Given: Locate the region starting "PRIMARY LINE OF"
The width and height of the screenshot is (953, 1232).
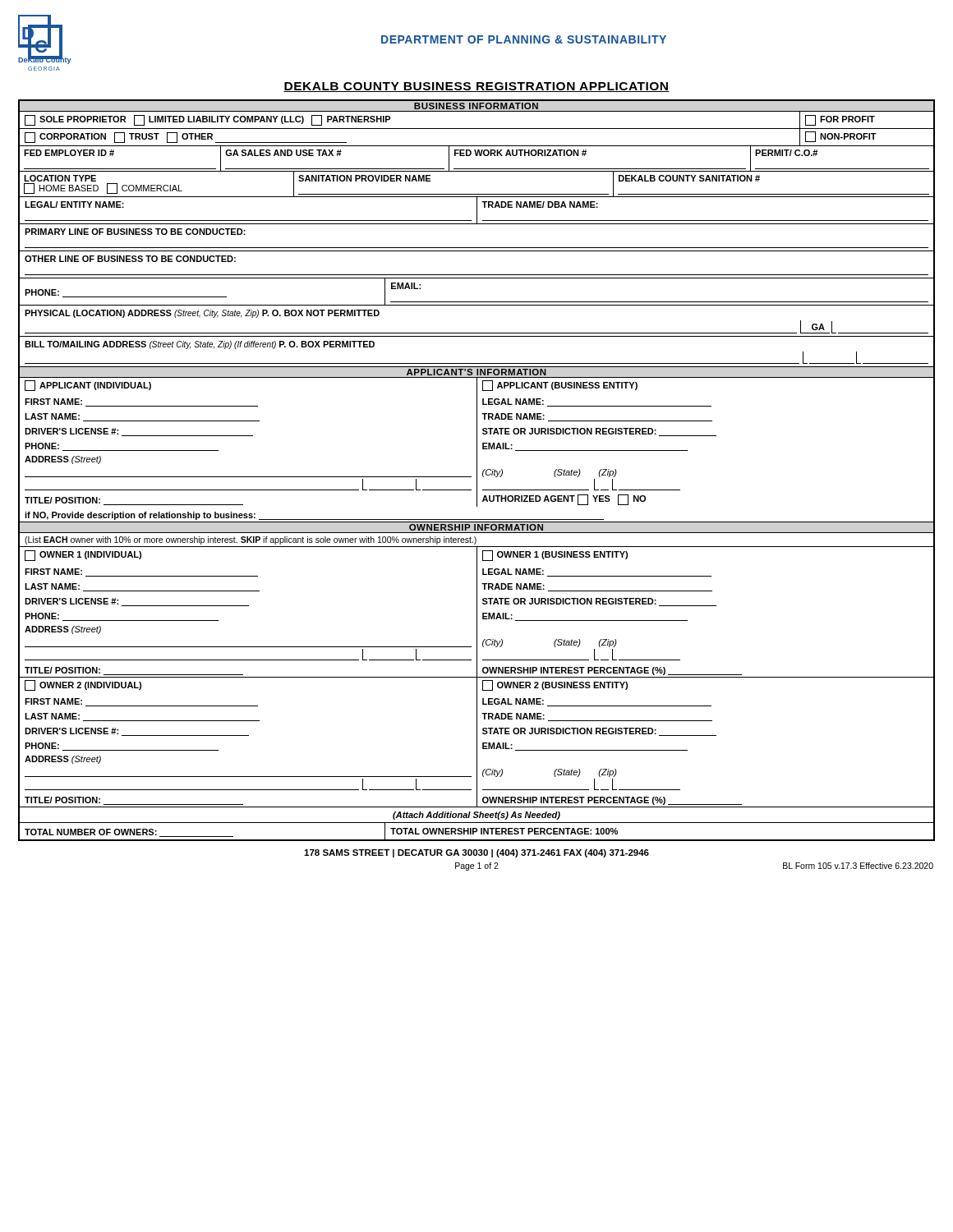Looking at the screenshot, I should click(x=476, y=237).
